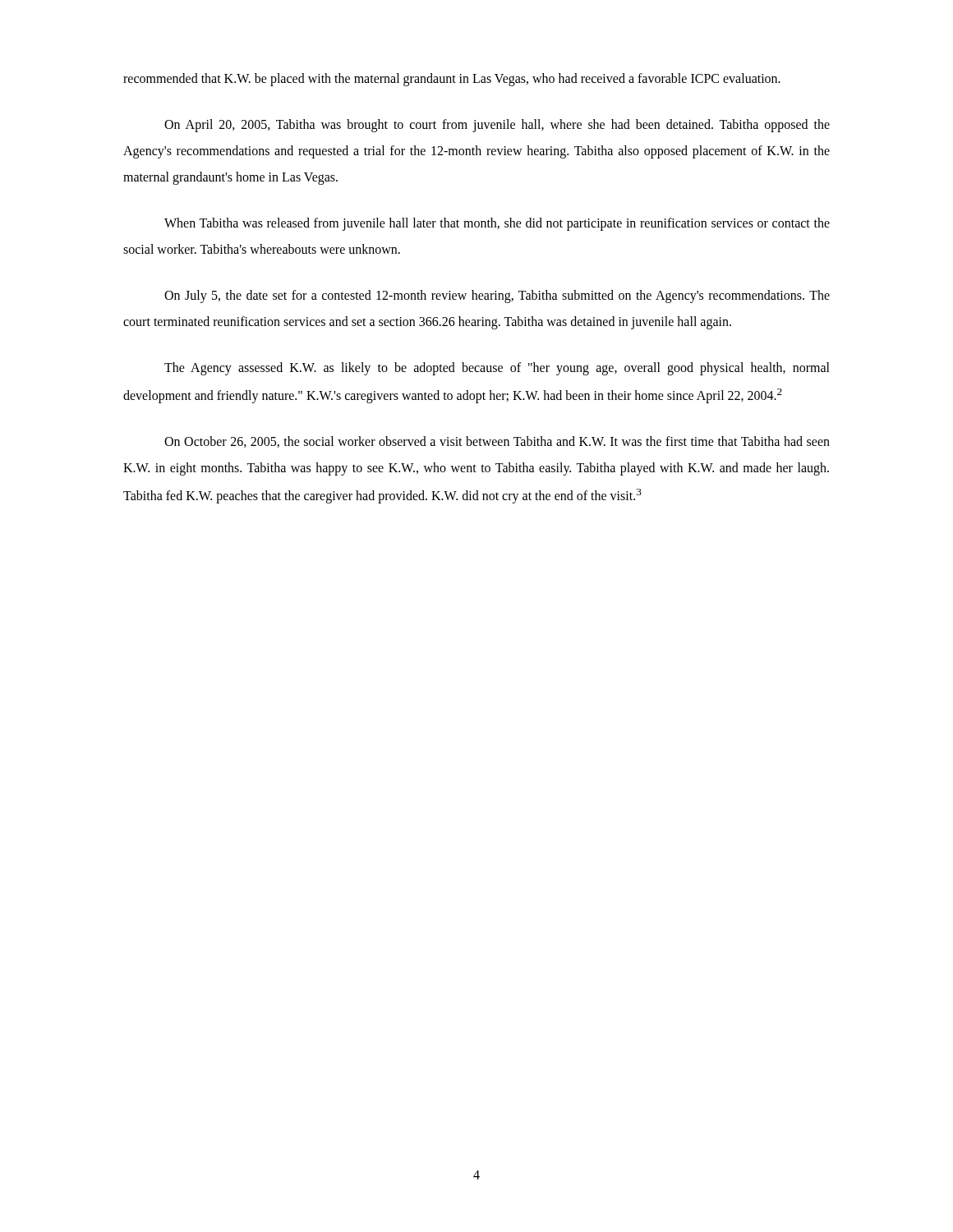Viewport: 953px width, 1232px height.
Task: Click on the text block with the text "When Tabitha was released"
Action: [x=476, y=237]
